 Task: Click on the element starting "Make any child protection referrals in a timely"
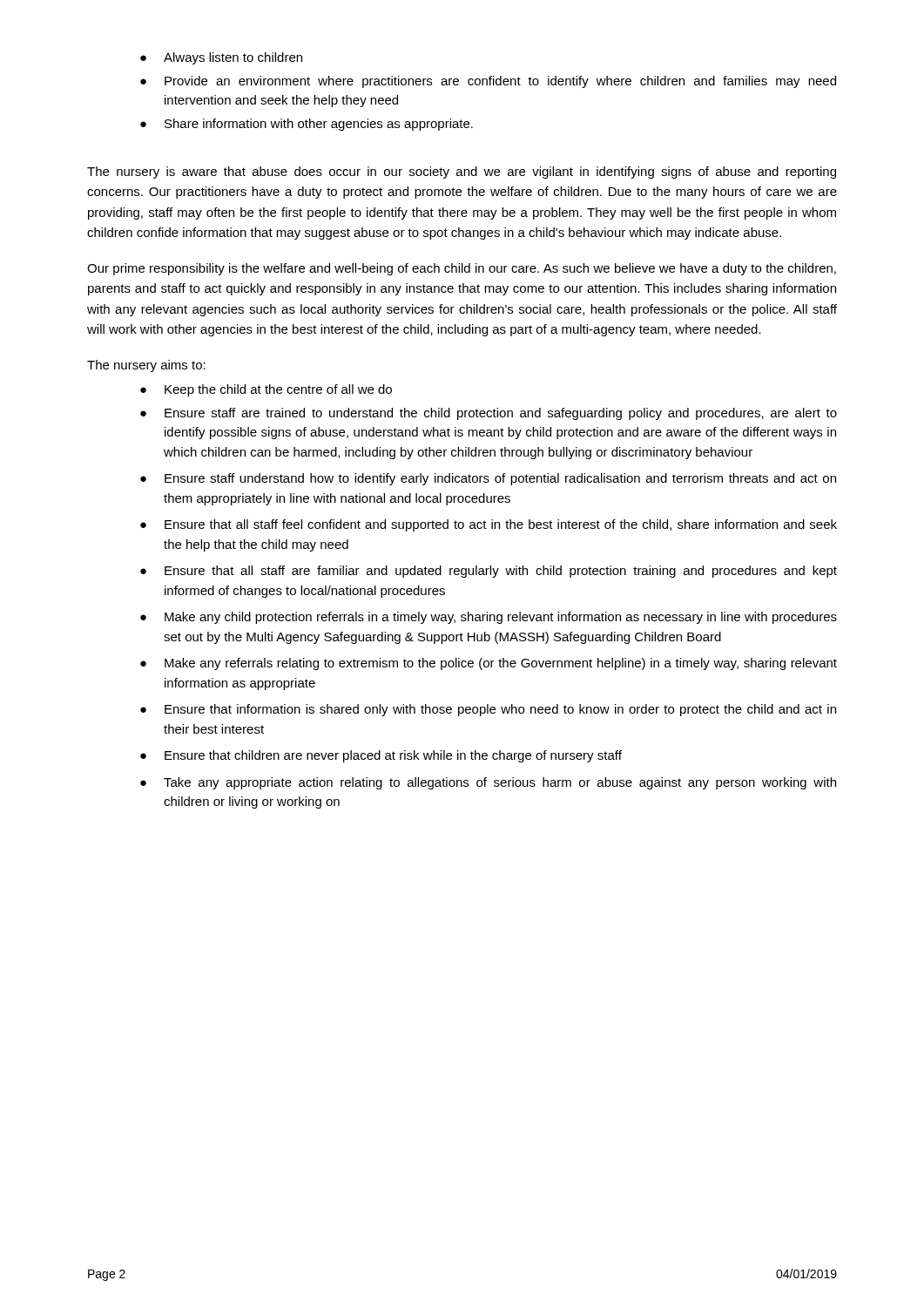500,627
